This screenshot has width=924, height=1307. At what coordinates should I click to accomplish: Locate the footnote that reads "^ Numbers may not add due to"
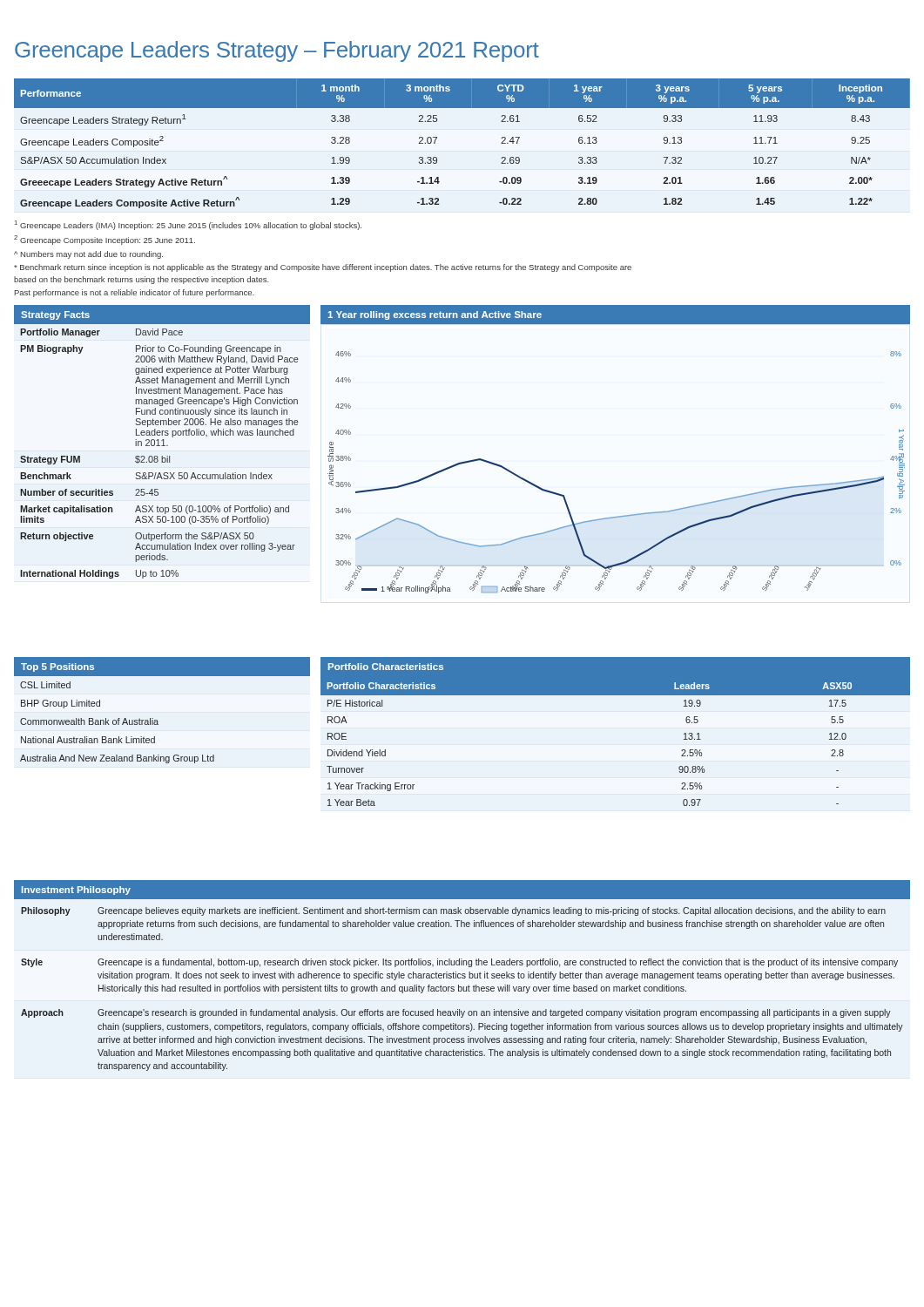tap(89, 254)
